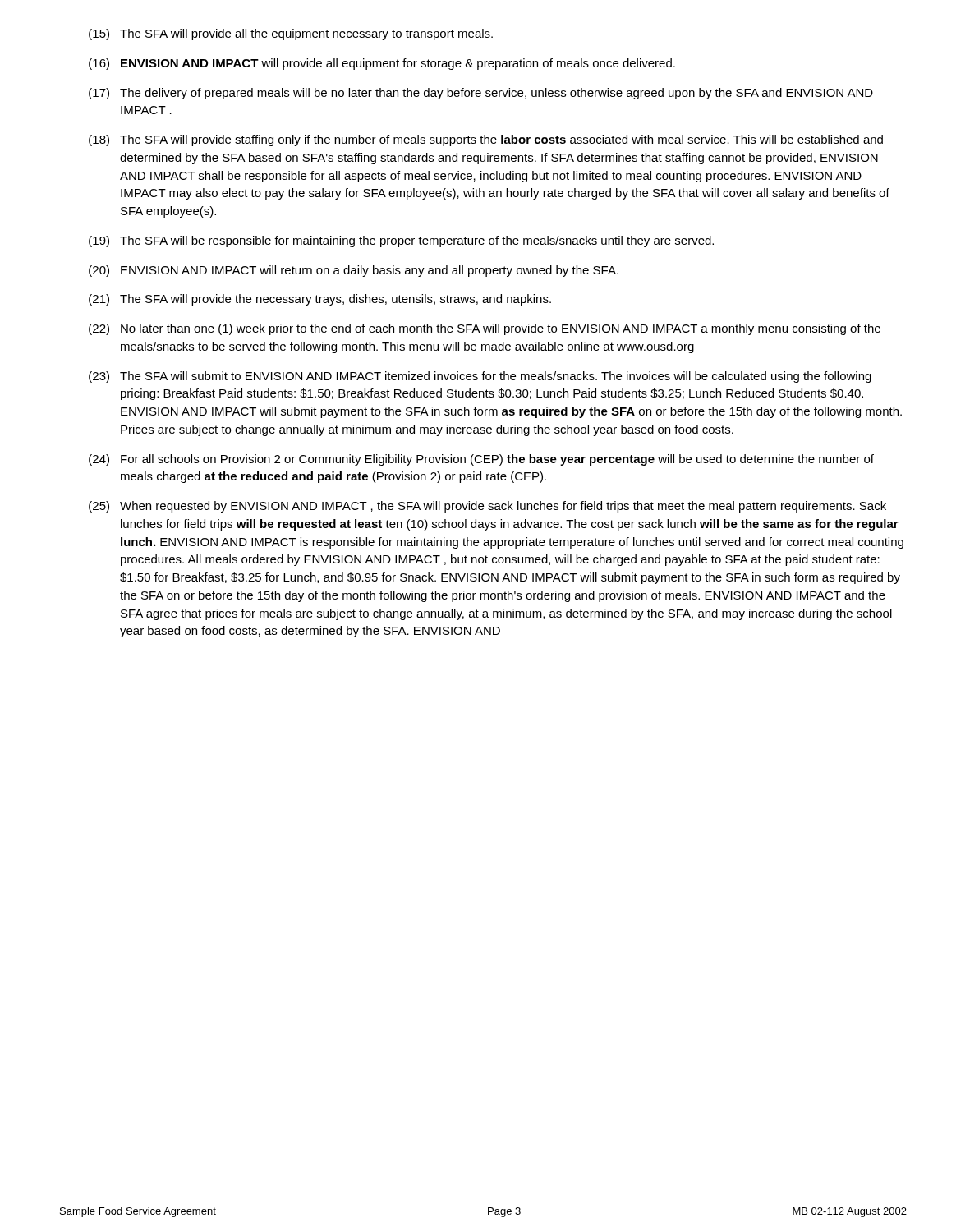
Task: Where is the passage that starts "(21) The SFA will provide the necessary"?
Action: click(483, 299)
